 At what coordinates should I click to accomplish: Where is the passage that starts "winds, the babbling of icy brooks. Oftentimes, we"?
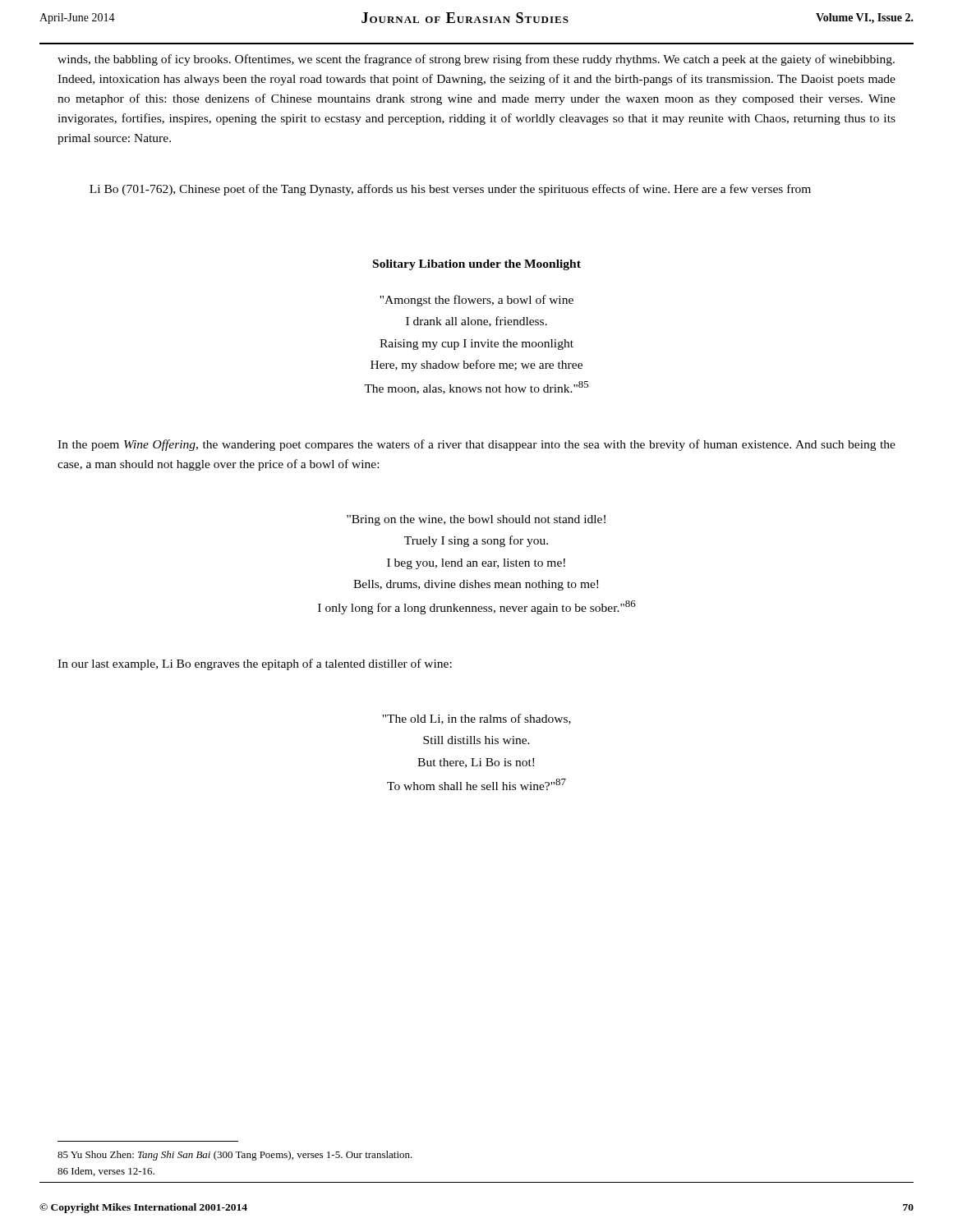476,98
